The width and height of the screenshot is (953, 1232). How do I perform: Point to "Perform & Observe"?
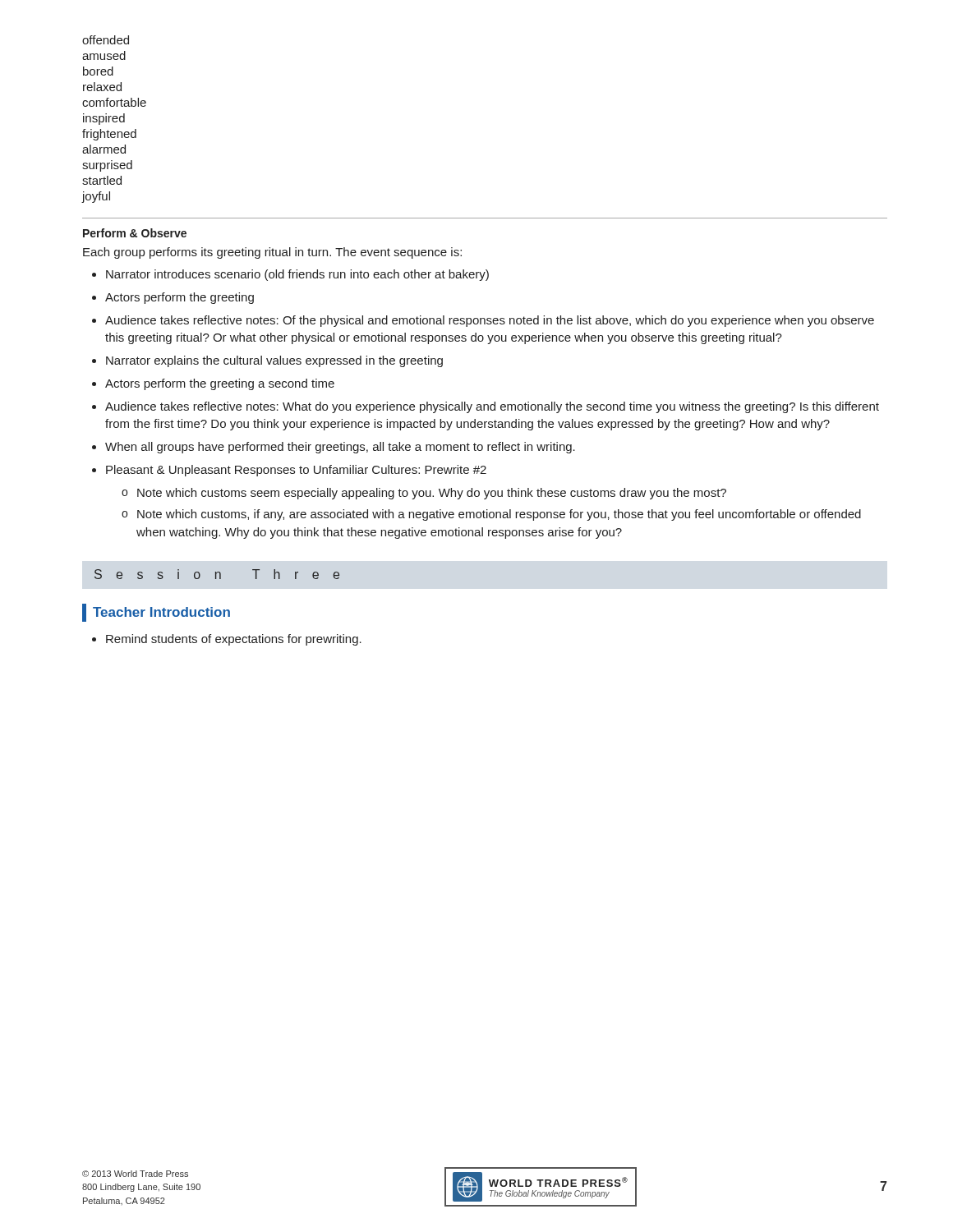point(135,233)
